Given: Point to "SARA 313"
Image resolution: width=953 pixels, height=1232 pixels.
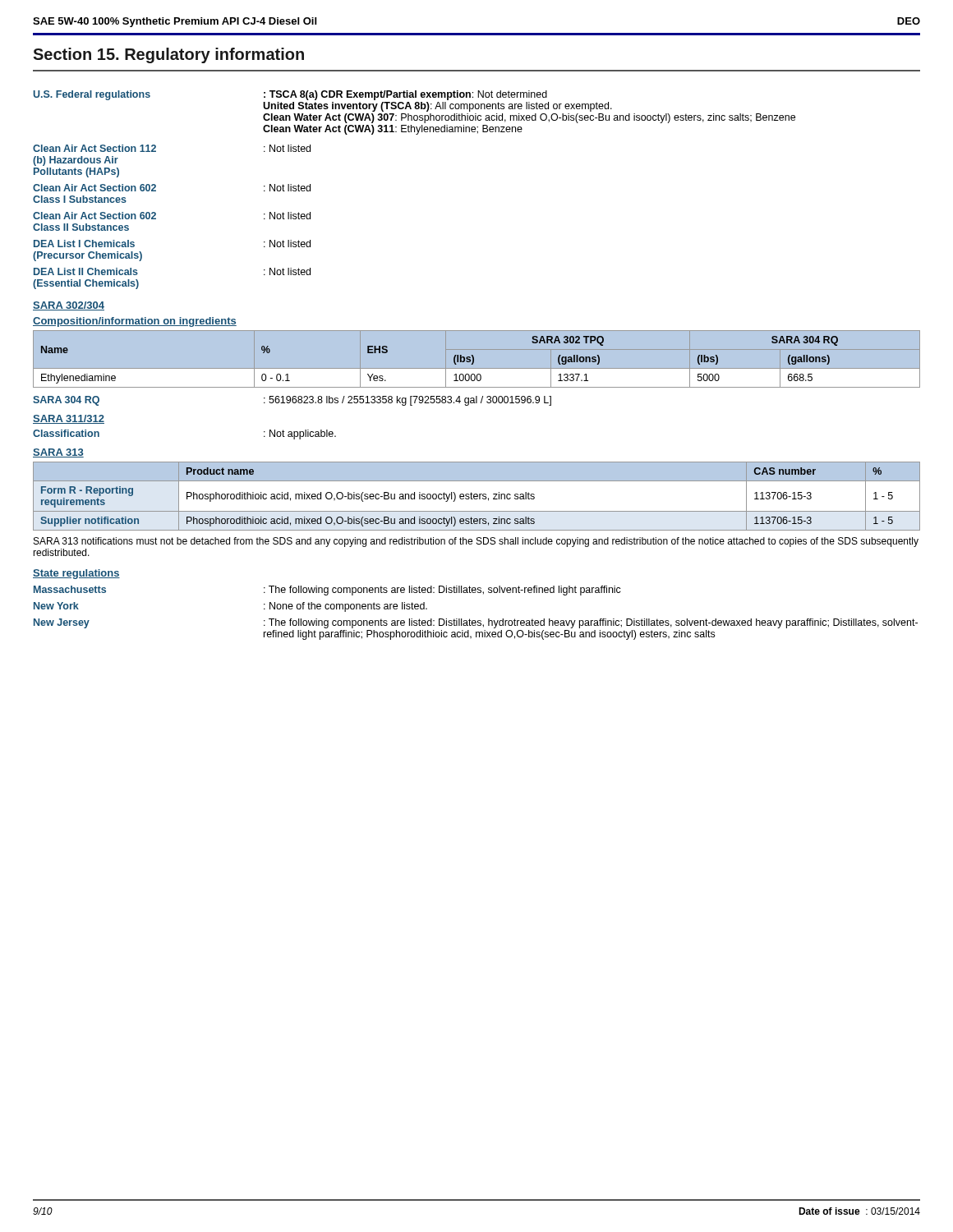Looking at the screenshot, I should coord(58,452).
